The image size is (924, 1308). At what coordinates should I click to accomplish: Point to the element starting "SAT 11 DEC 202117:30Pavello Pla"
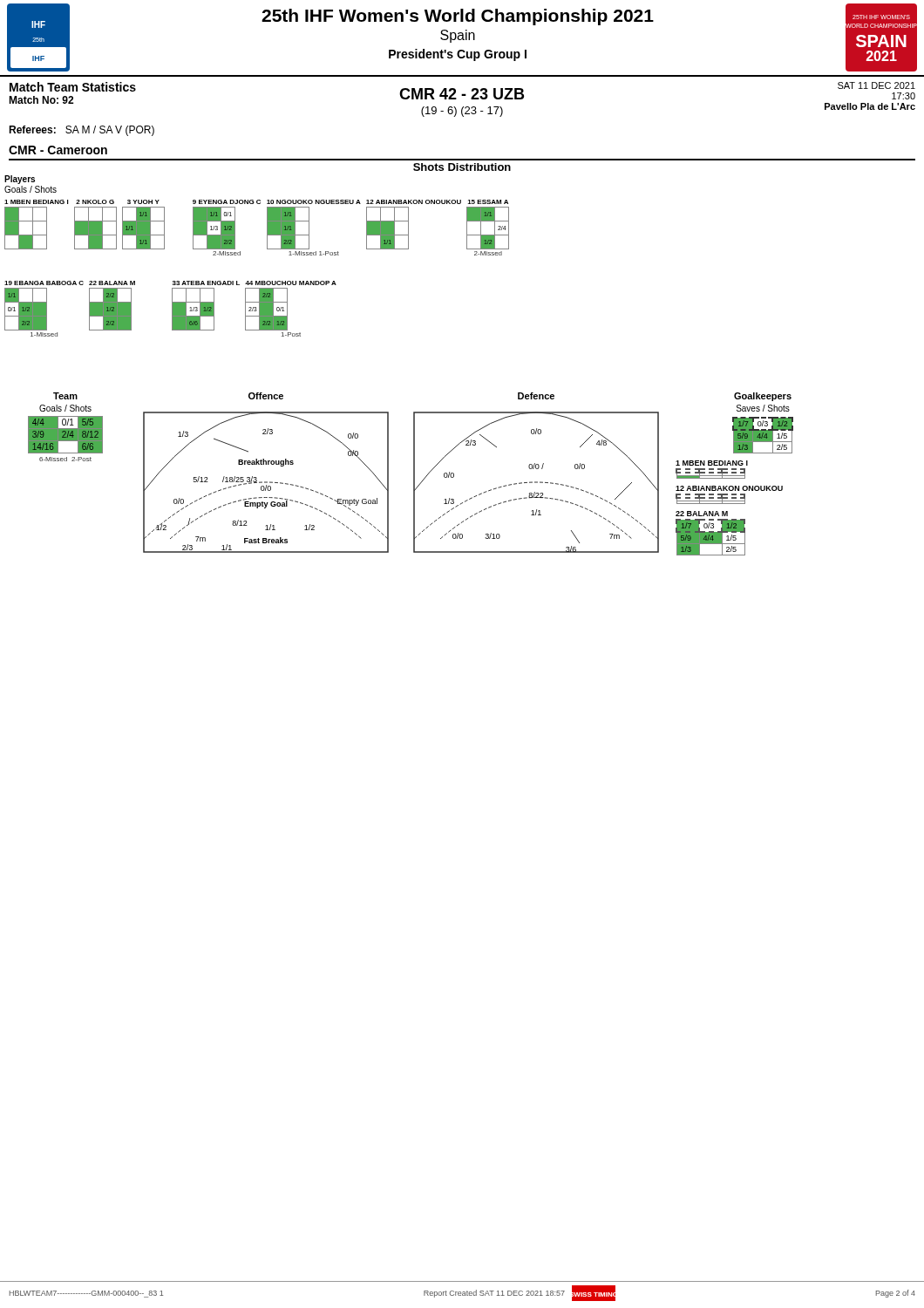pos(870,96)
